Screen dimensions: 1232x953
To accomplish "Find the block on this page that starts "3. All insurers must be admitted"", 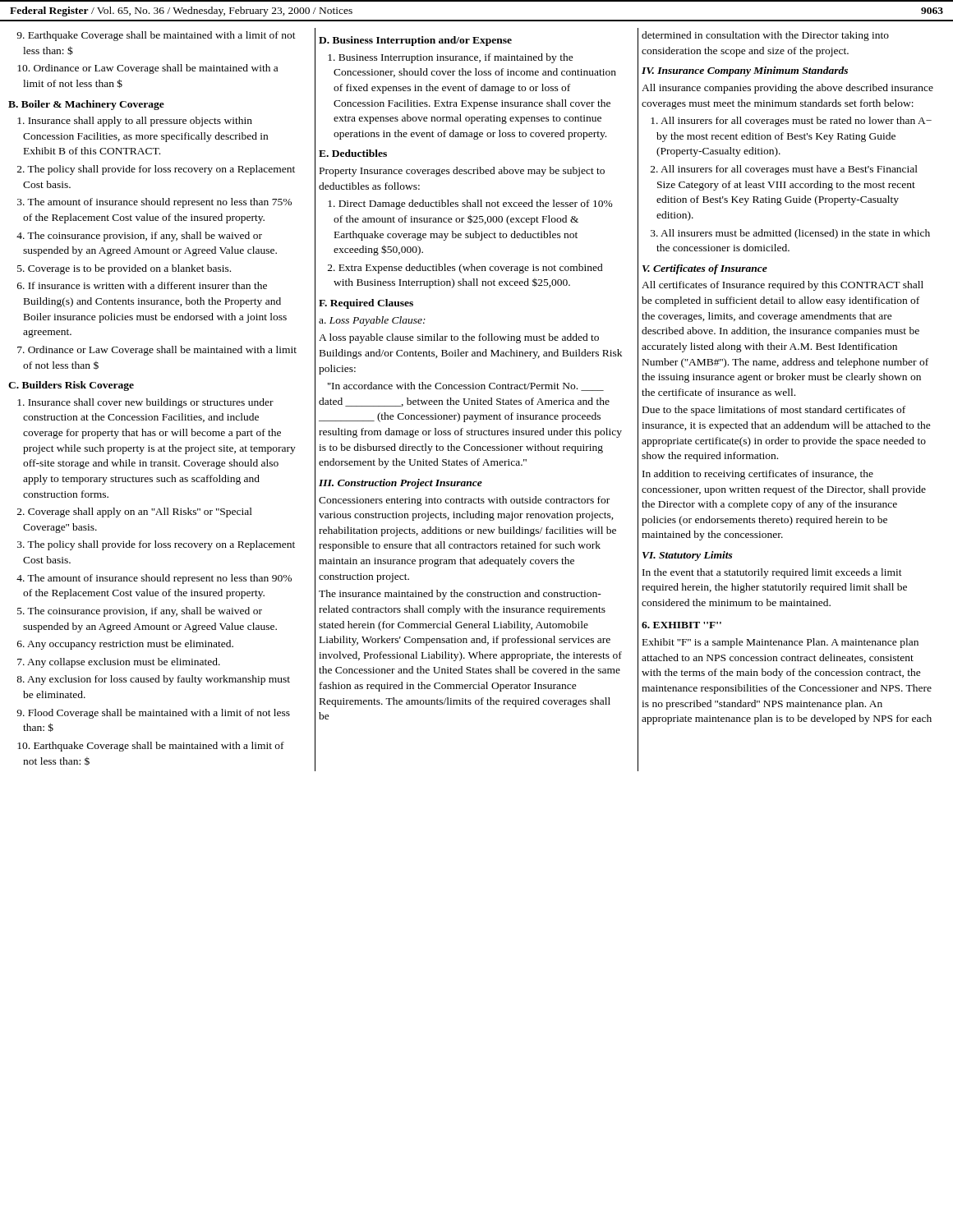I will click(x=793, y=240).
